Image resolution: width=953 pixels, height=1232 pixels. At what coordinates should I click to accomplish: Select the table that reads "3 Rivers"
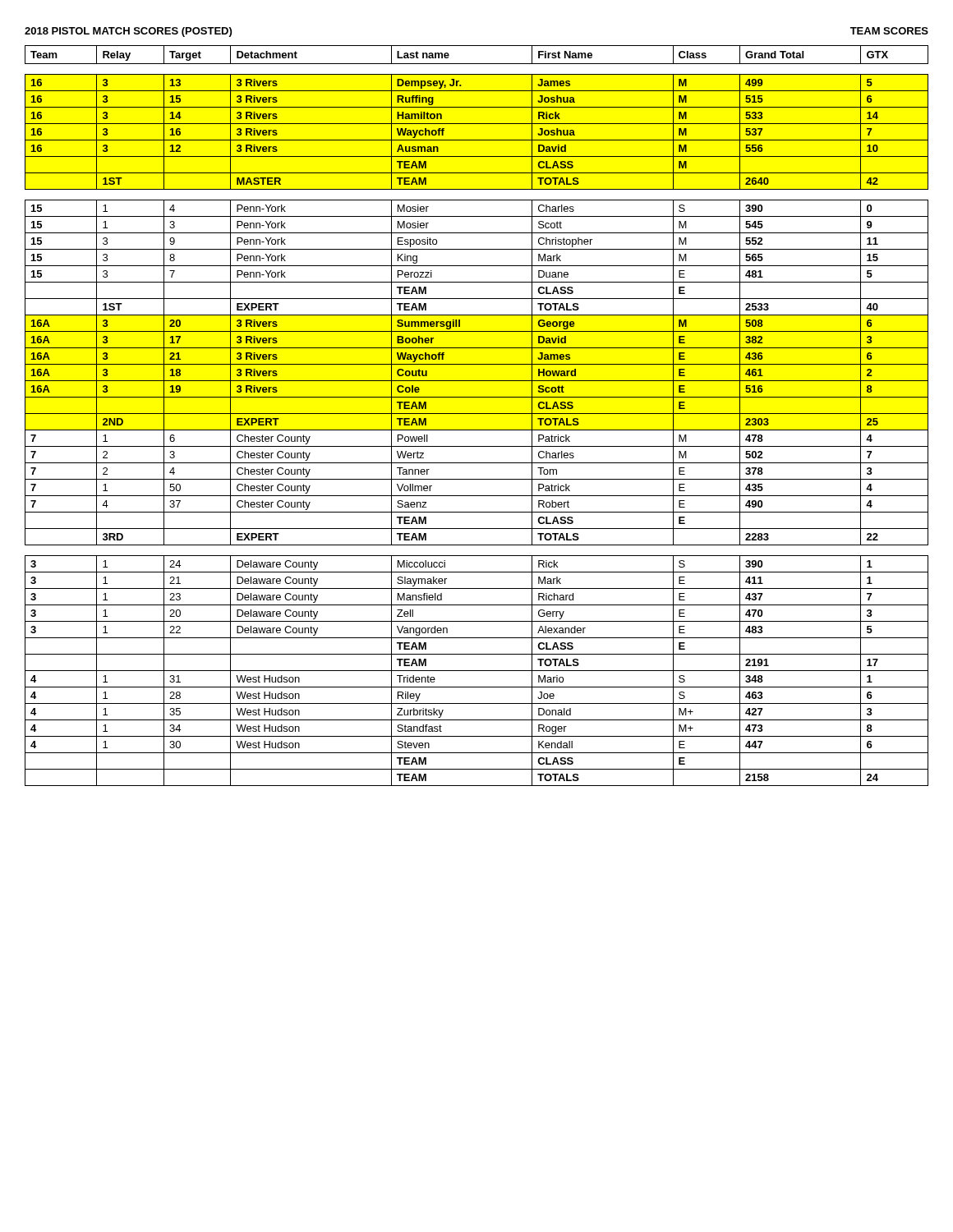[x=476, y=416]
